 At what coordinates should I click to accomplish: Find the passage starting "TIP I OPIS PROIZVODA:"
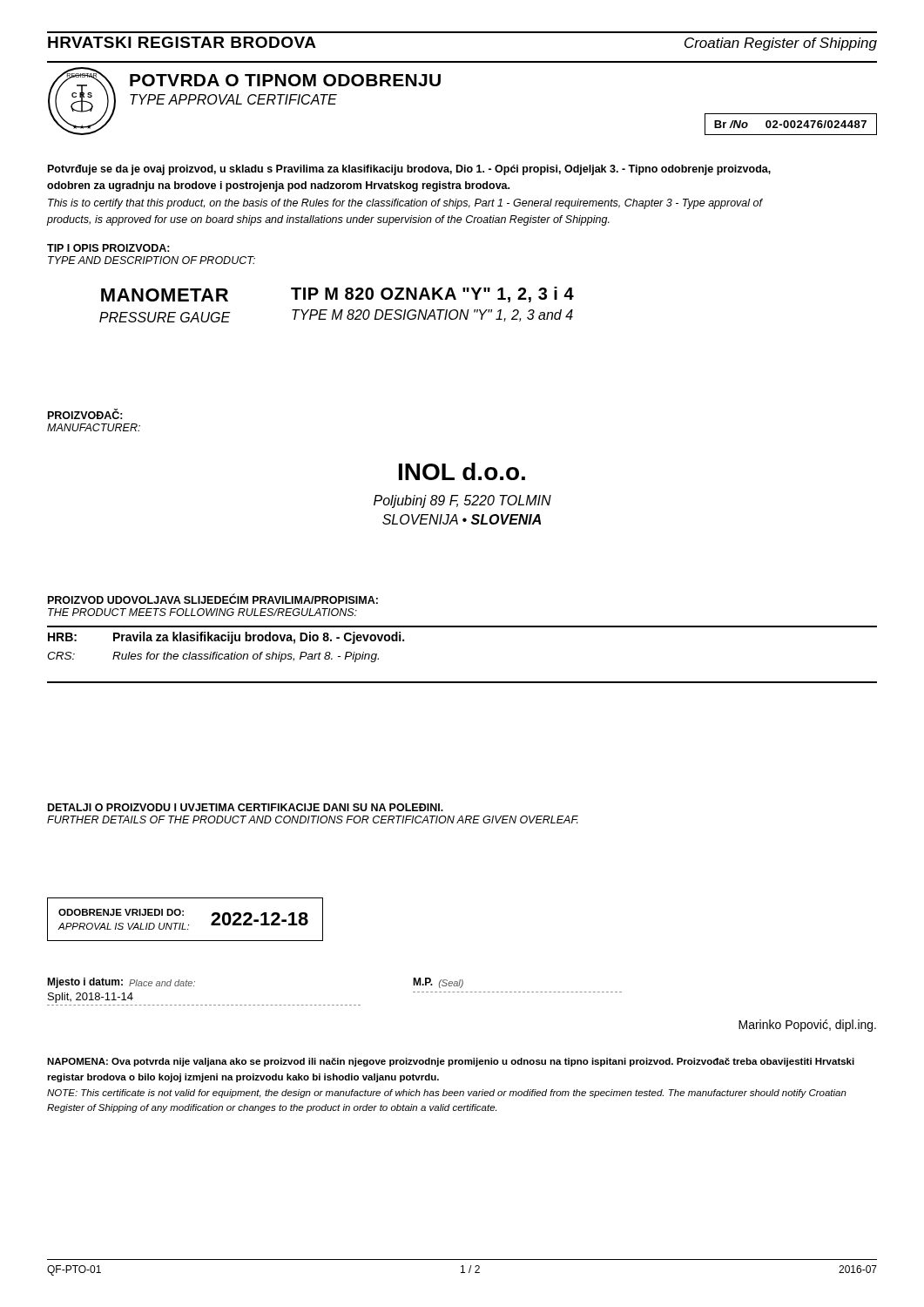pos(151,254)
